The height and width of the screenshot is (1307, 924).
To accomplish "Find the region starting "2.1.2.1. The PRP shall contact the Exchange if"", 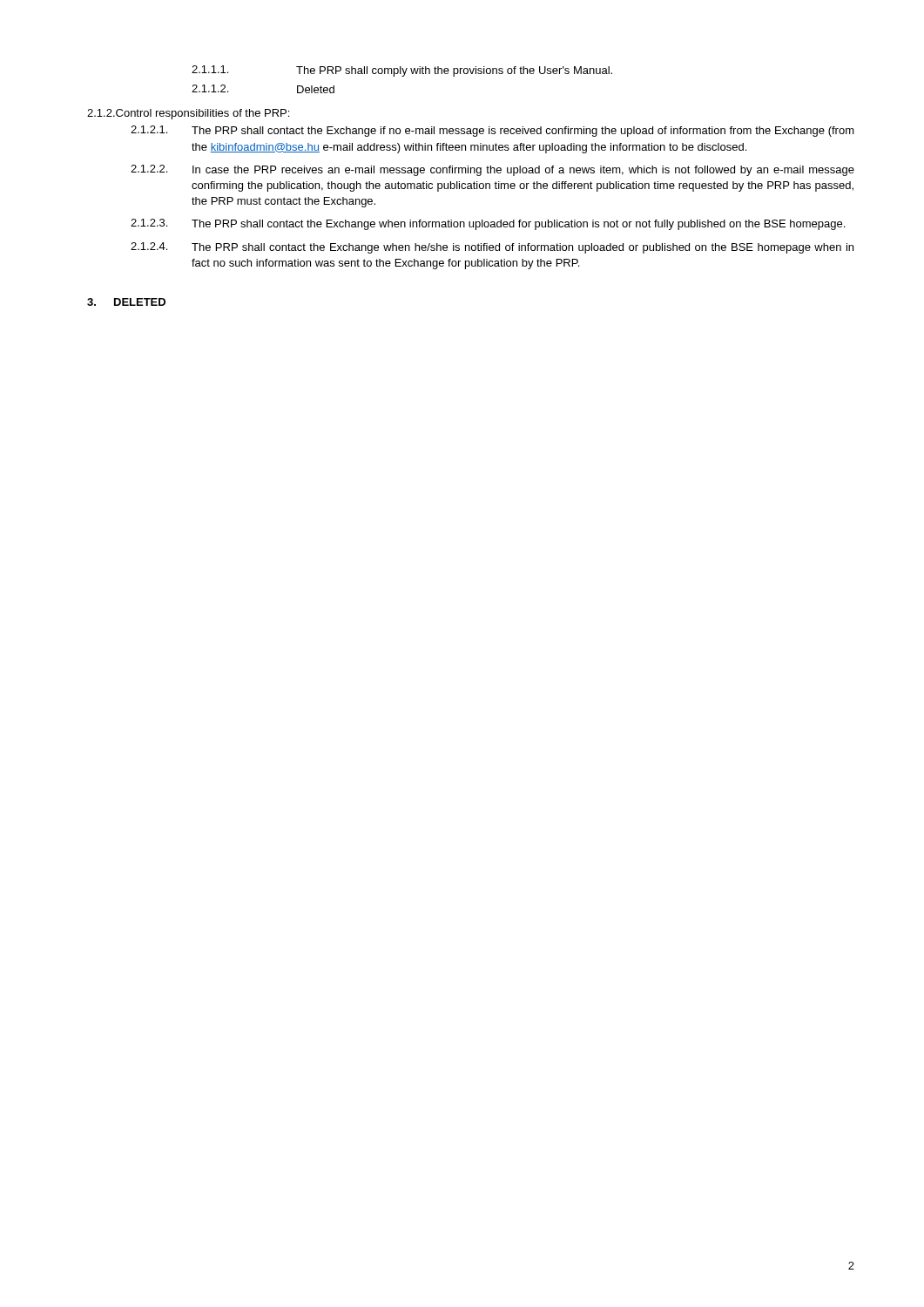I will click(x=492, y=139).
